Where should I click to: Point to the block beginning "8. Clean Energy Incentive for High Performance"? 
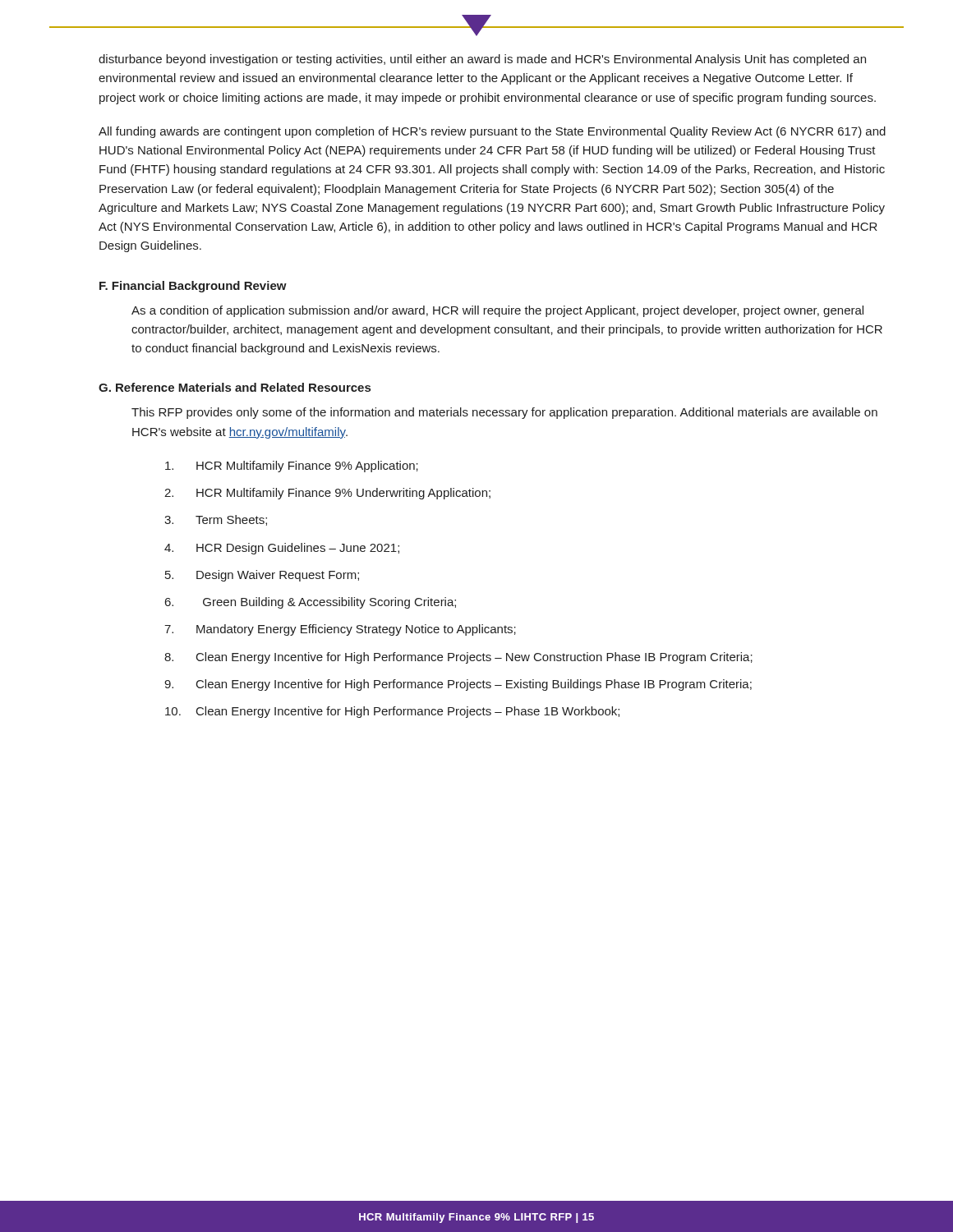(526, 656)
